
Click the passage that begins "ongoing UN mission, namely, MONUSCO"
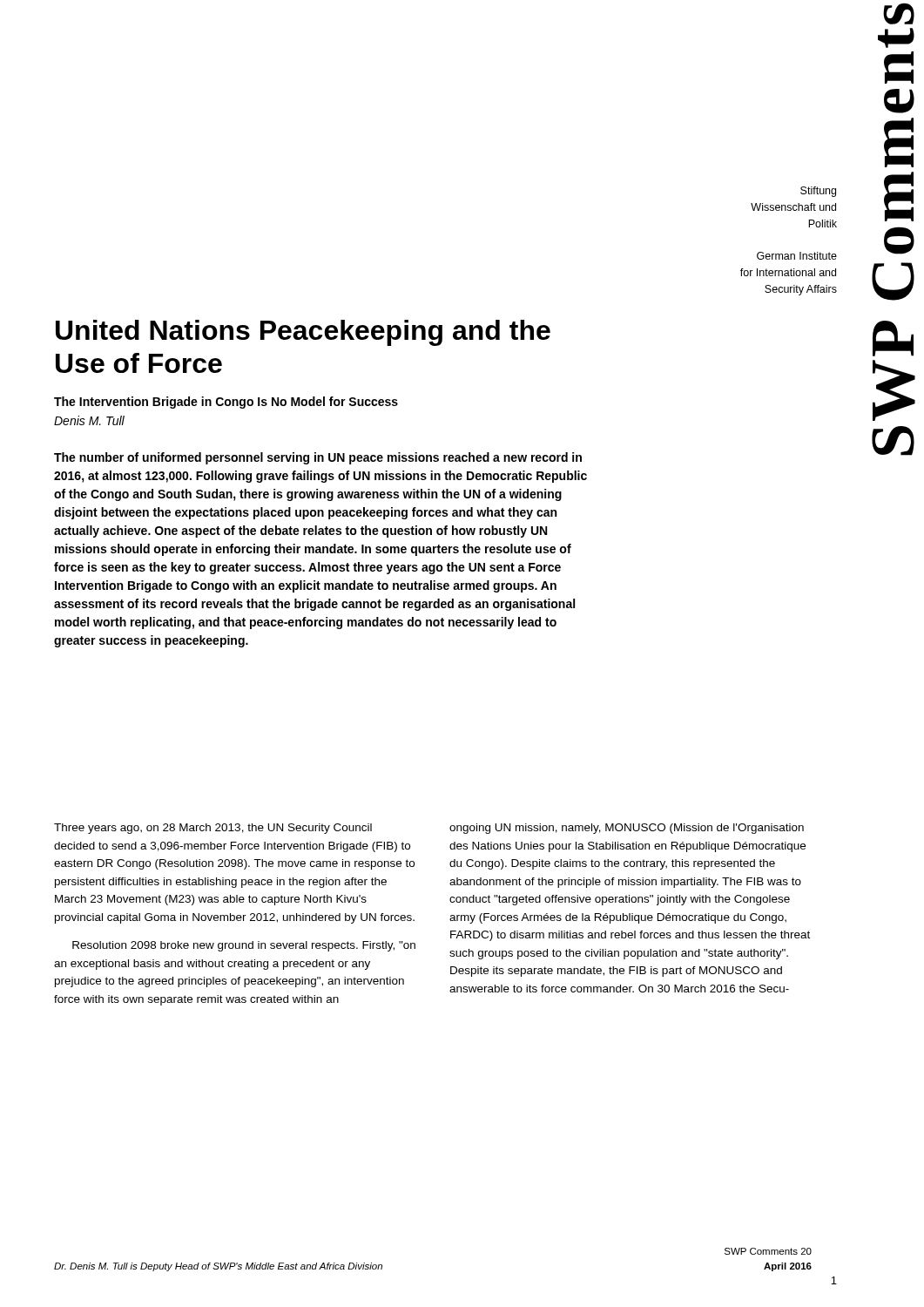pyautogui.click(x=630, y=908)
